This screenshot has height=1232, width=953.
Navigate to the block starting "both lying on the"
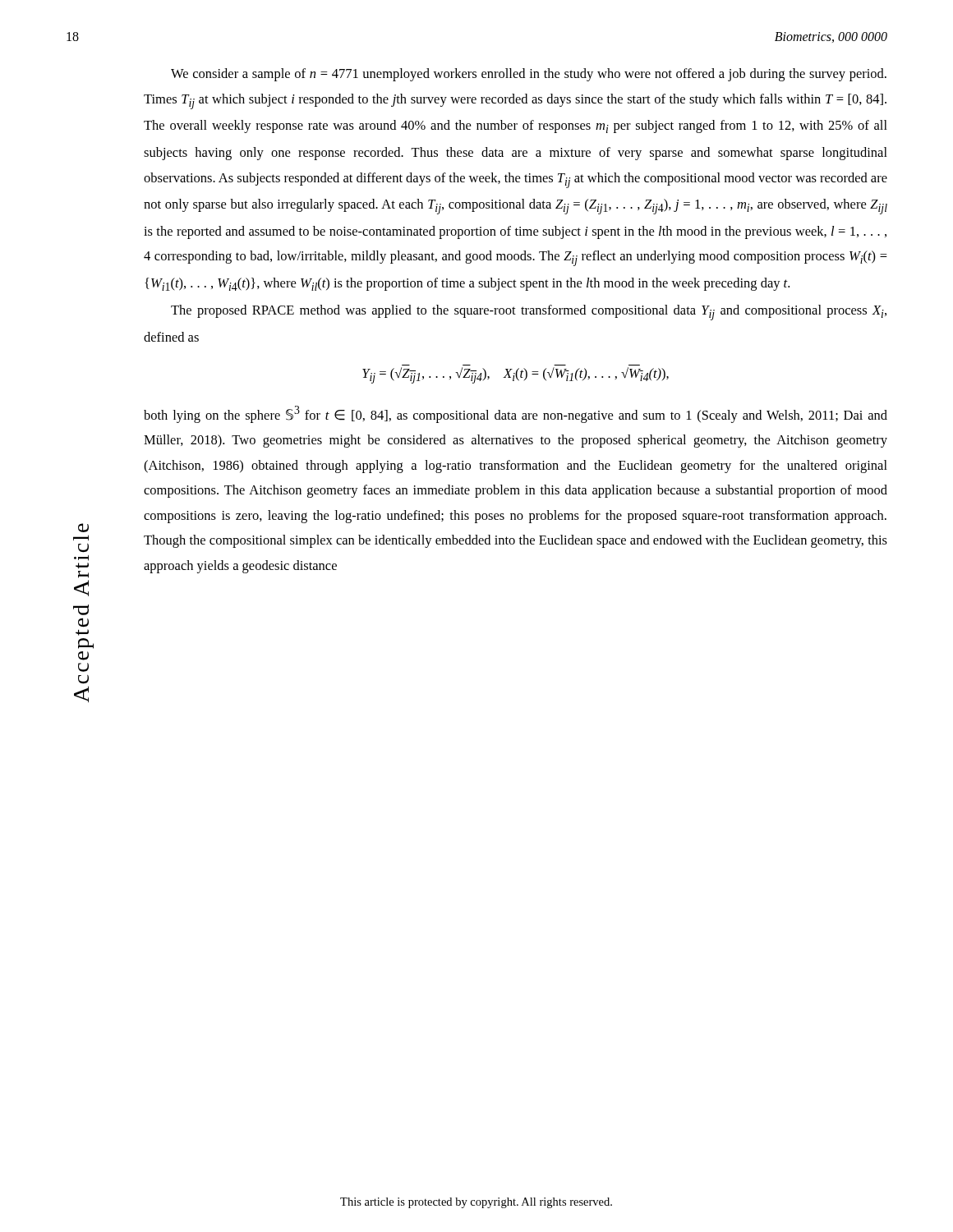pos(516,489)
